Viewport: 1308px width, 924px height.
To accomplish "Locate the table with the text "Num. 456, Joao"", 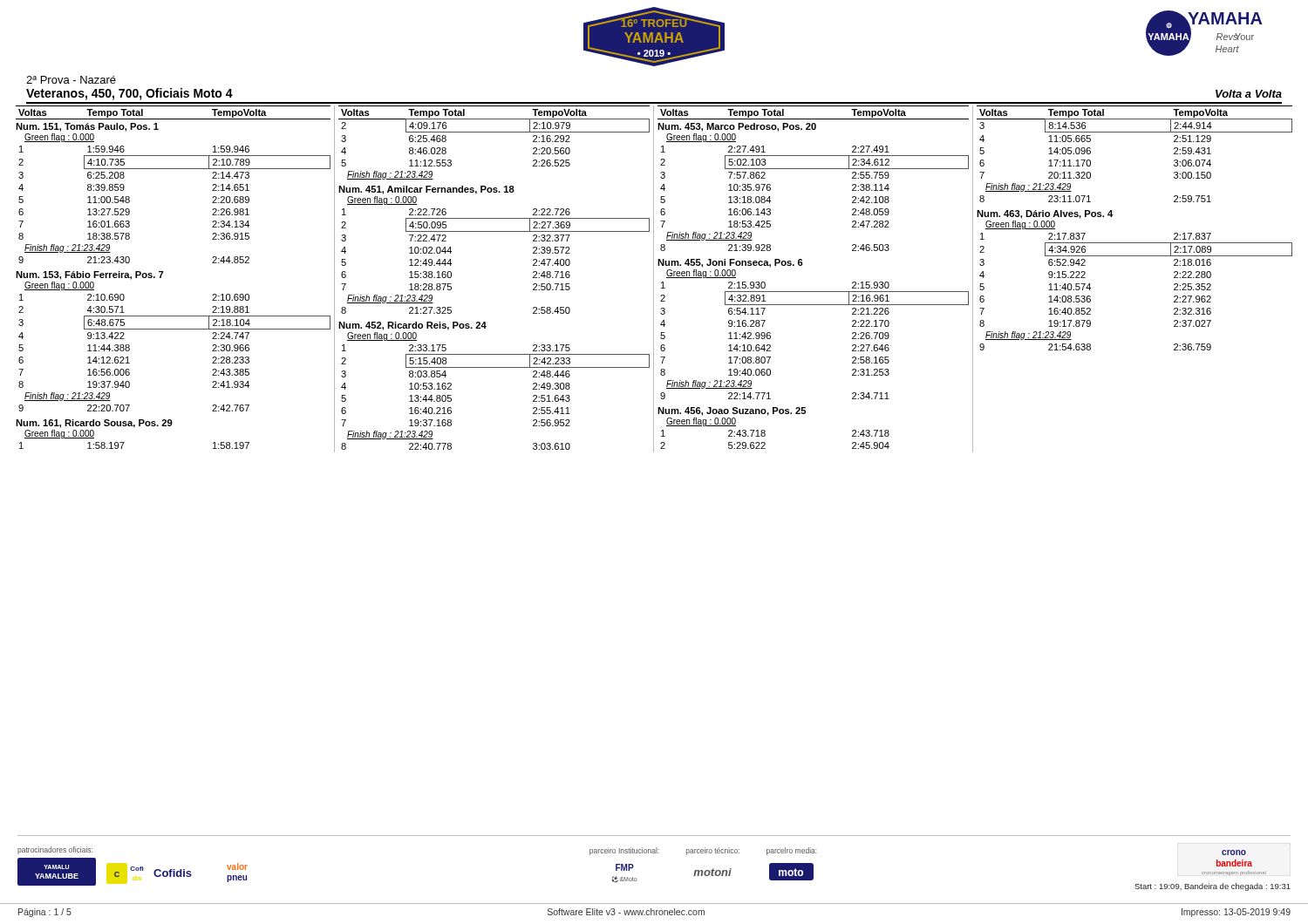I will [814, 279].
